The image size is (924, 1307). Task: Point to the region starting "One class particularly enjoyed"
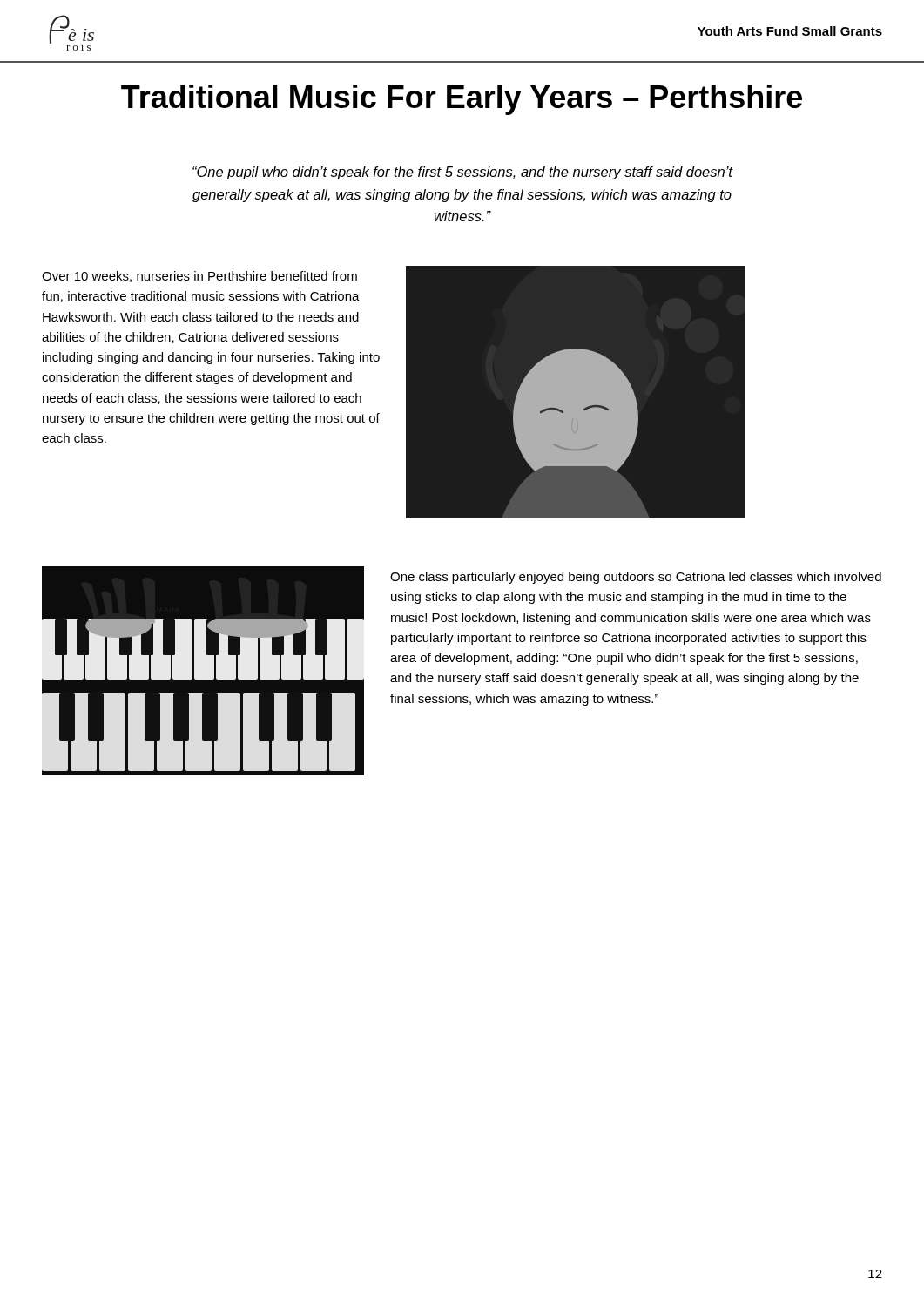click(636, 637)
